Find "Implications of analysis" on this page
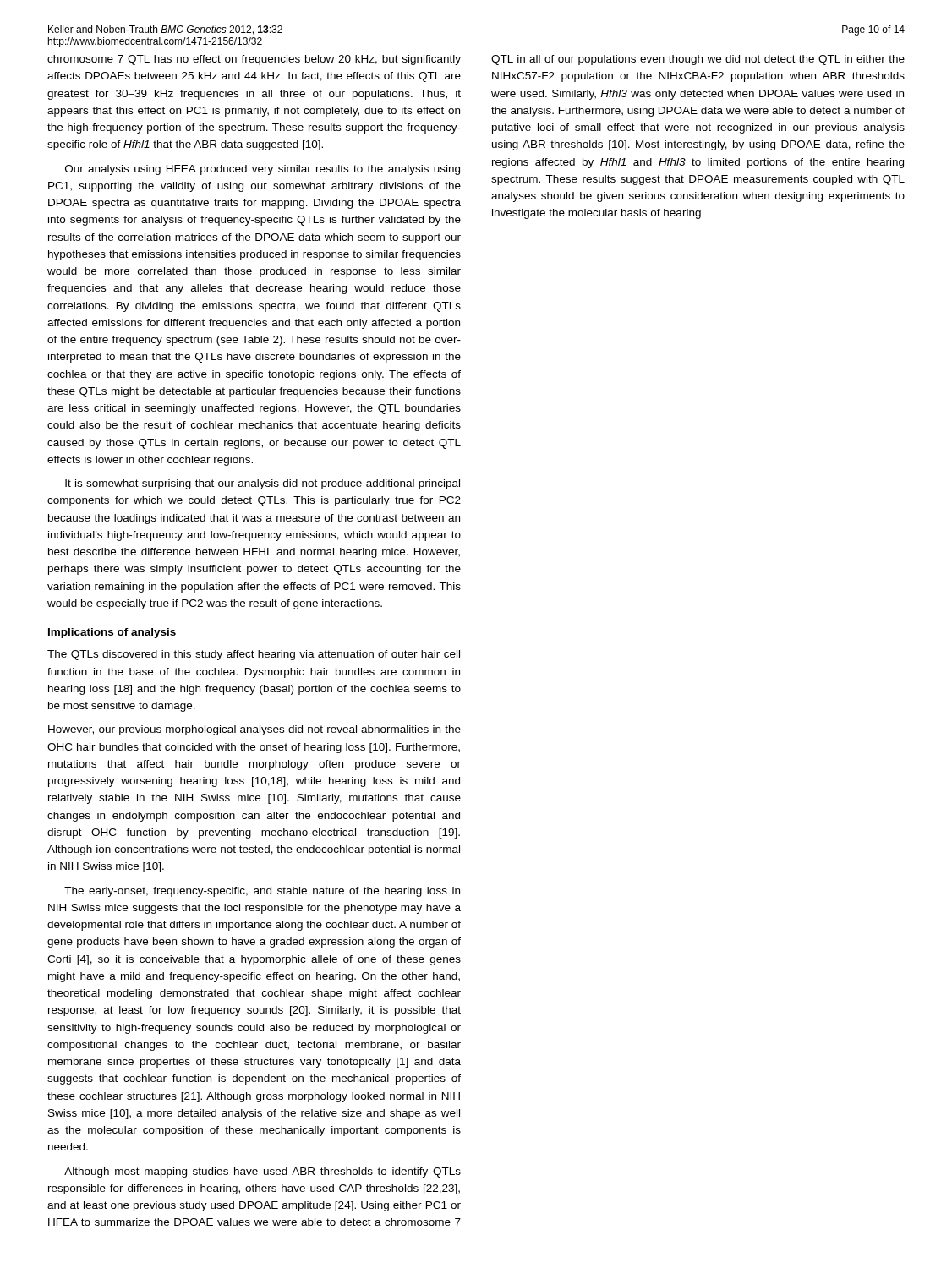The width and height of the screenshot is (952, 1268). point(112,633)
